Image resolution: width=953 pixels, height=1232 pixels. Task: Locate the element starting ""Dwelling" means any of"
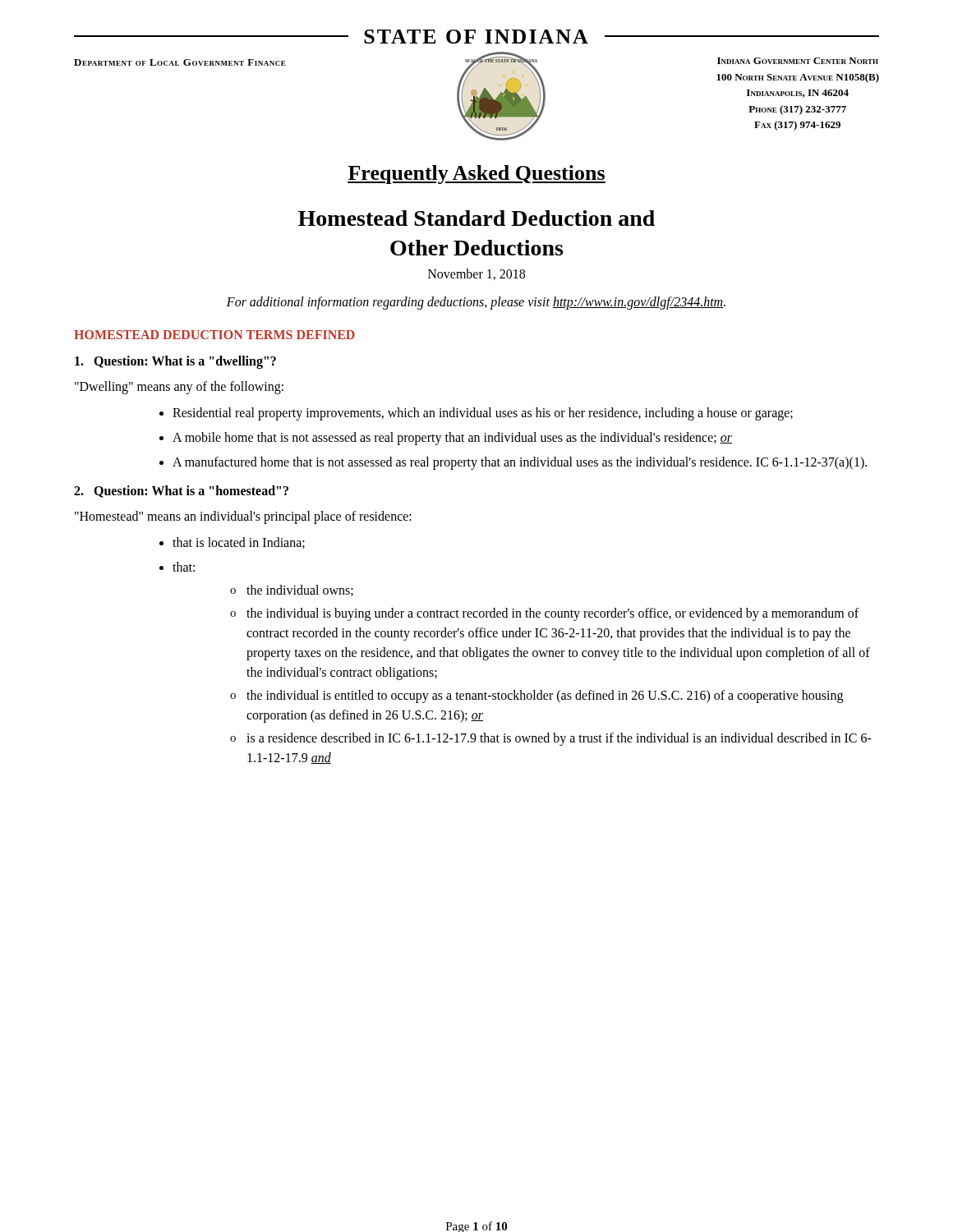click(x=179, y=386)
